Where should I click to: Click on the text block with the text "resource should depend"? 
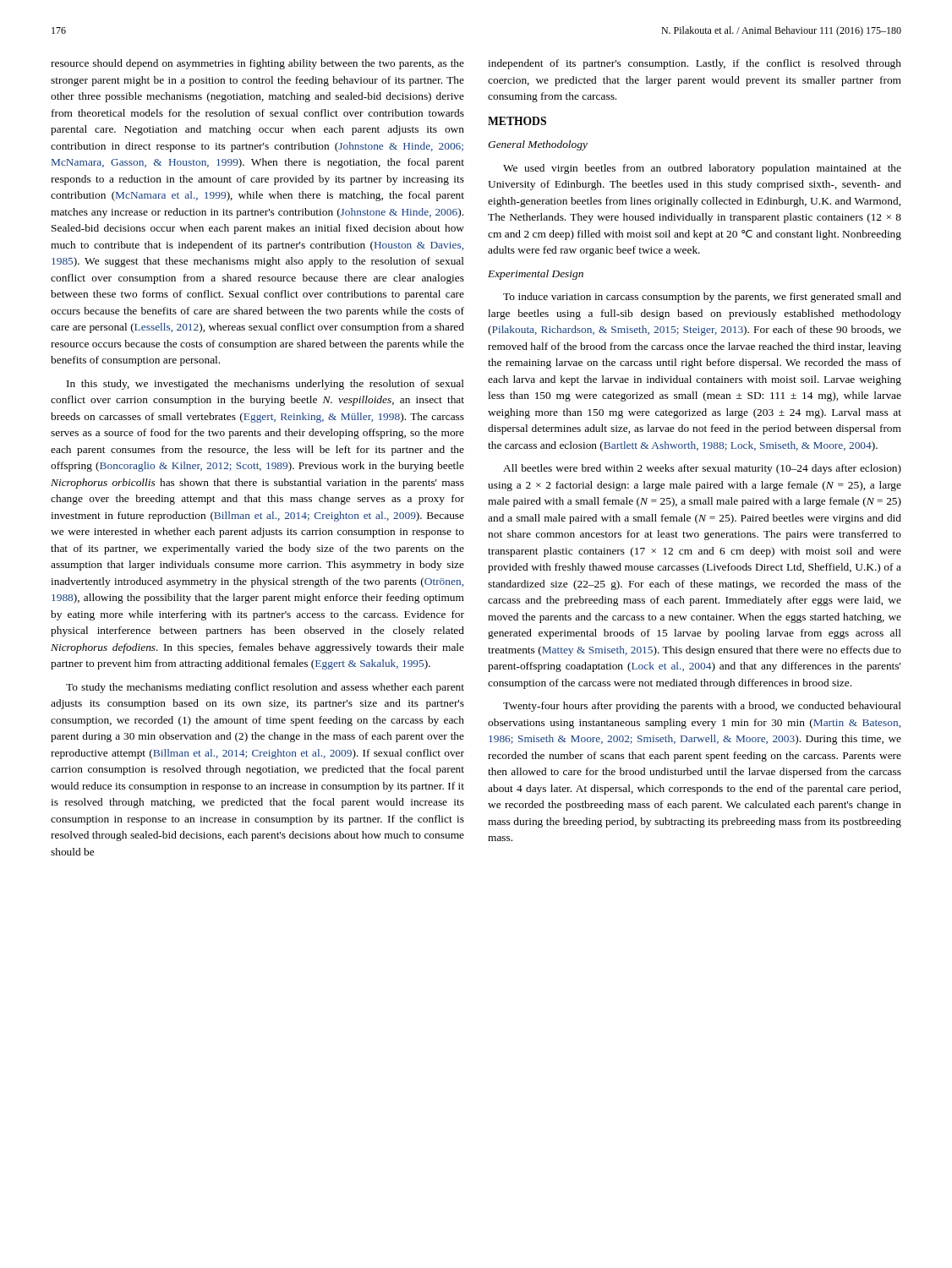[257, 212]
